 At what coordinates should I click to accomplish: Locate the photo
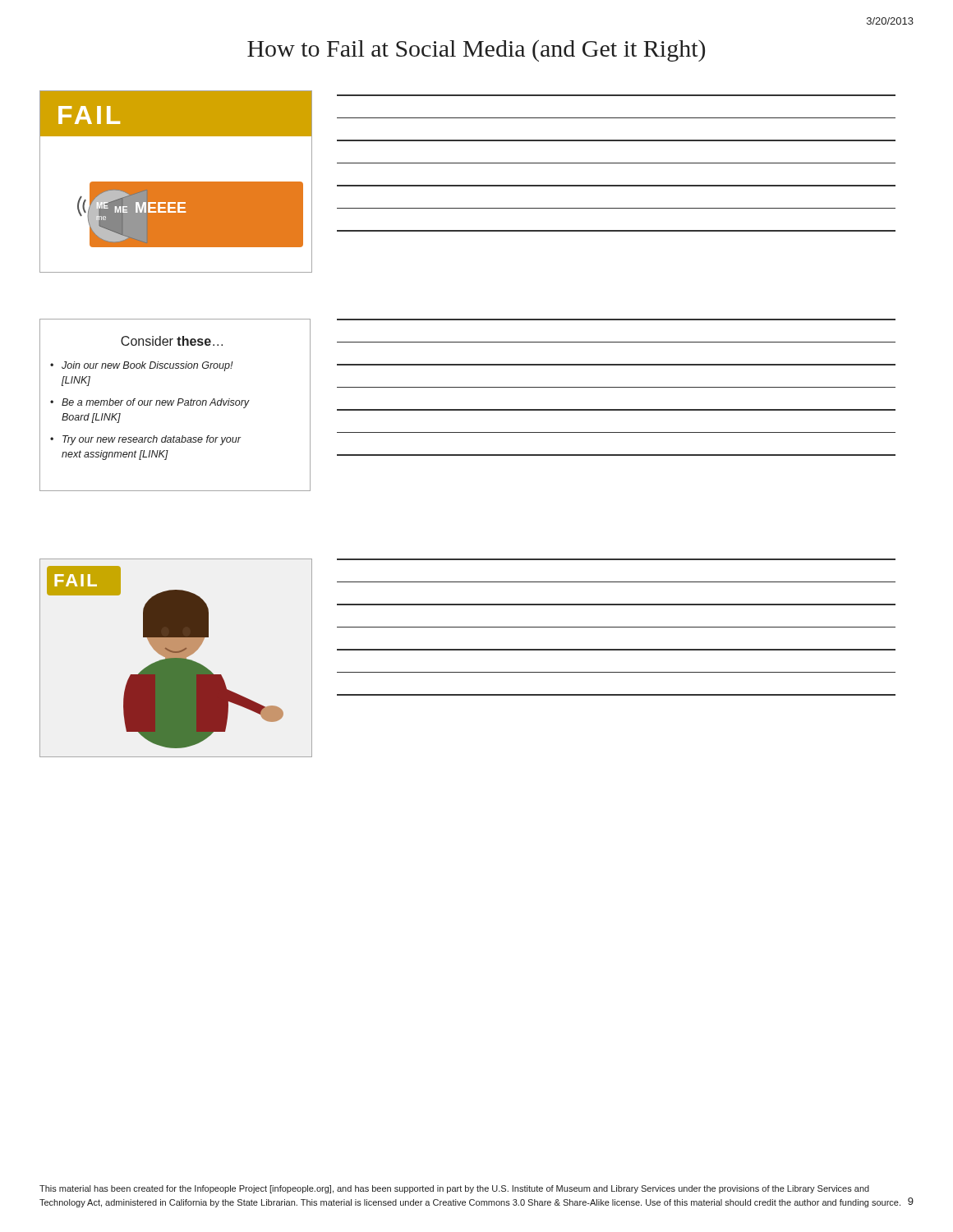[176, 658]
